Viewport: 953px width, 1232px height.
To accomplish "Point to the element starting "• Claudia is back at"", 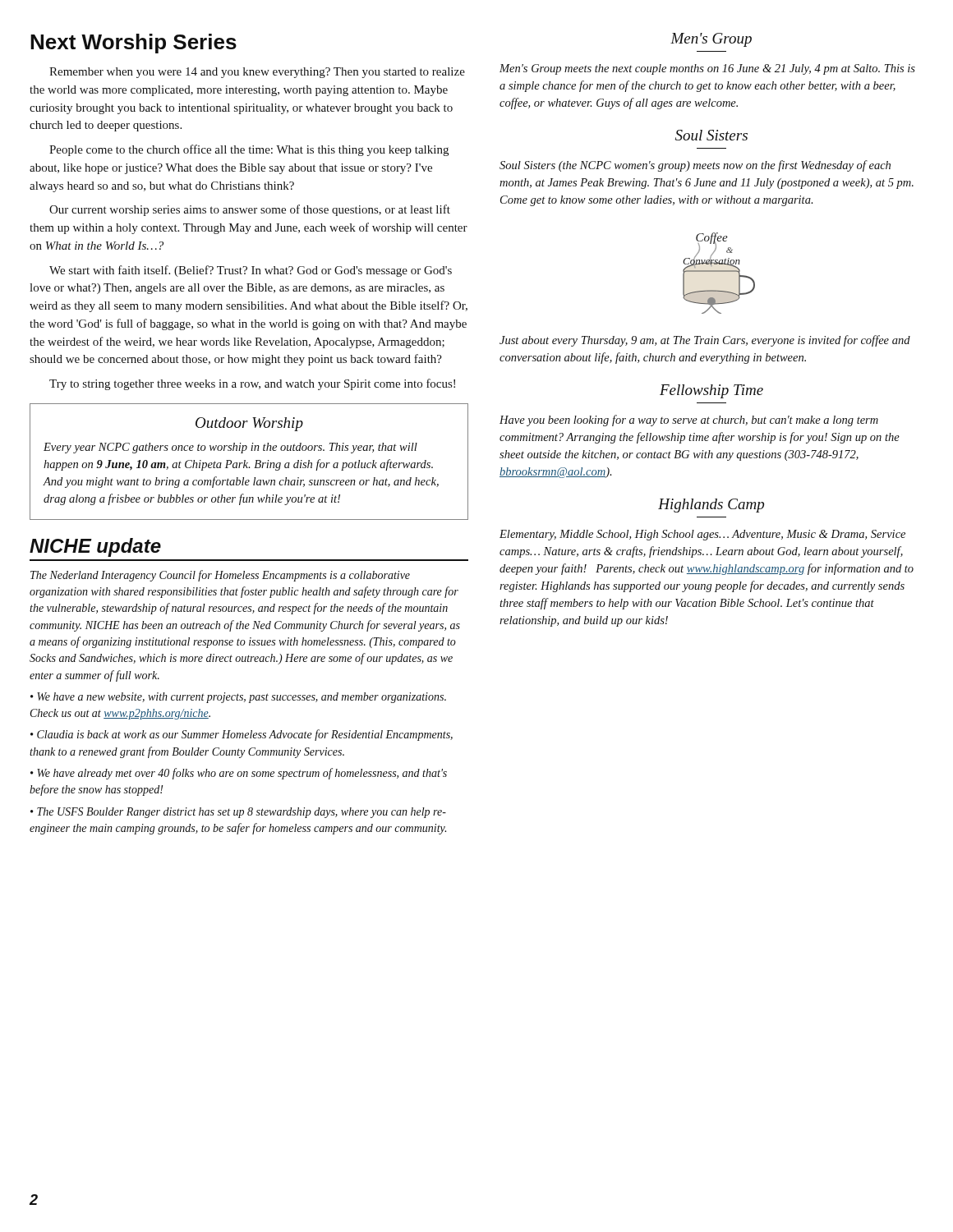I will point(249,744).
